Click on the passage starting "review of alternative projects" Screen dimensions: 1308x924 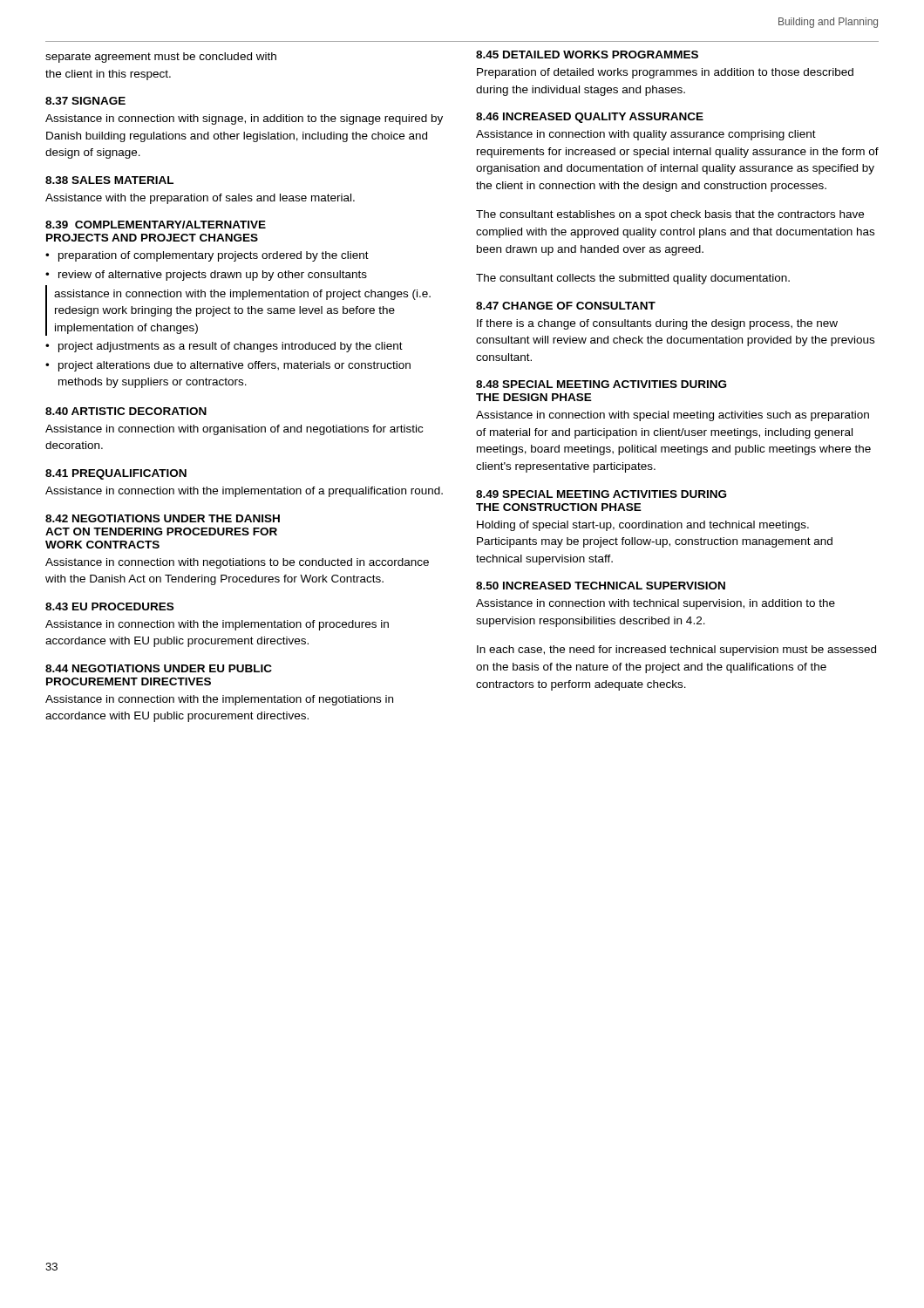212,274
